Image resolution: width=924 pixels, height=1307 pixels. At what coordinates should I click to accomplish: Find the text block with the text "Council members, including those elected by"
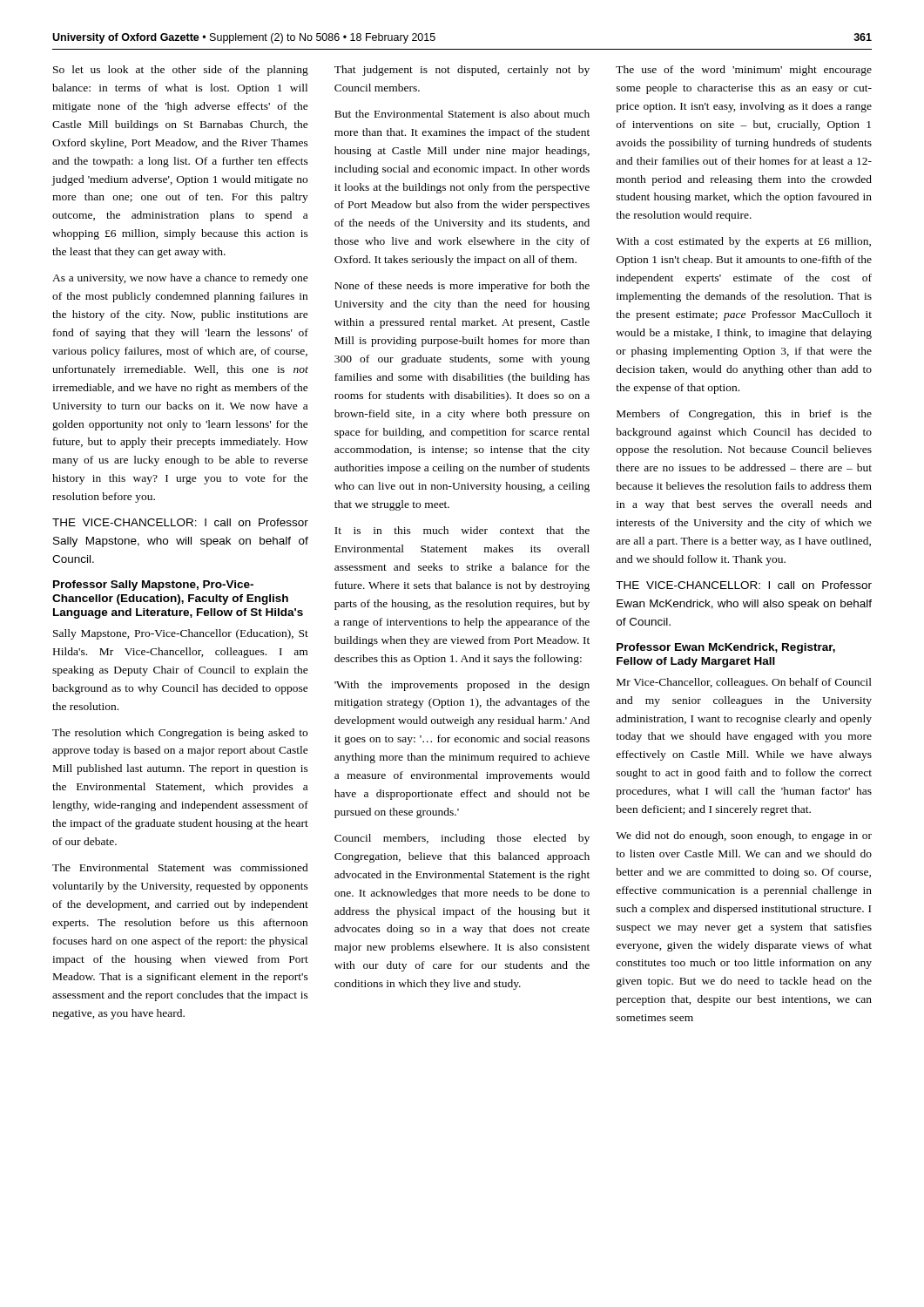[462, 911]
